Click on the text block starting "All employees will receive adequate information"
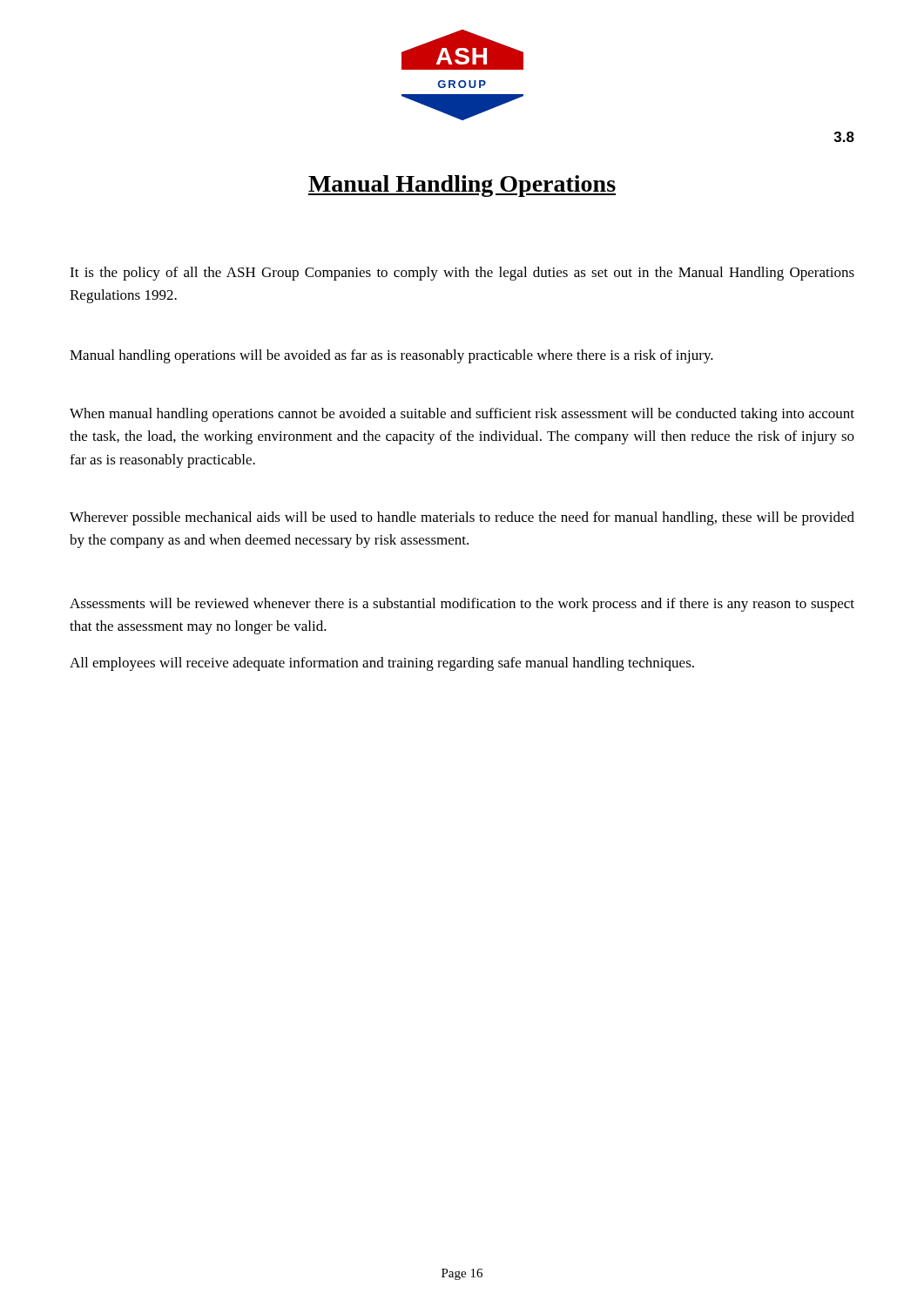Viewport: 924px width, 1307px height. click(382, 663)
